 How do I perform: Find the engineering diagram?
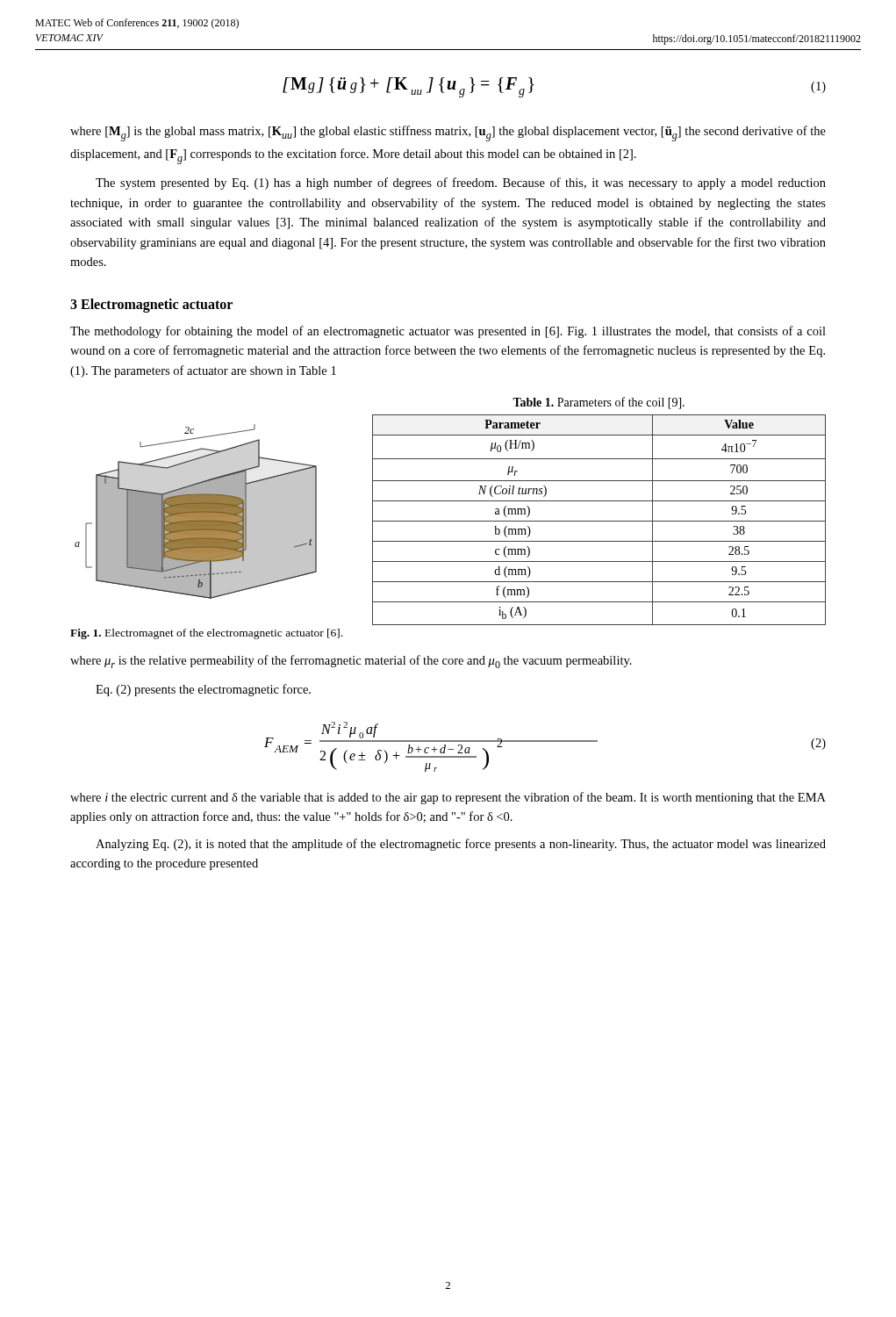(x=211, y=508)
